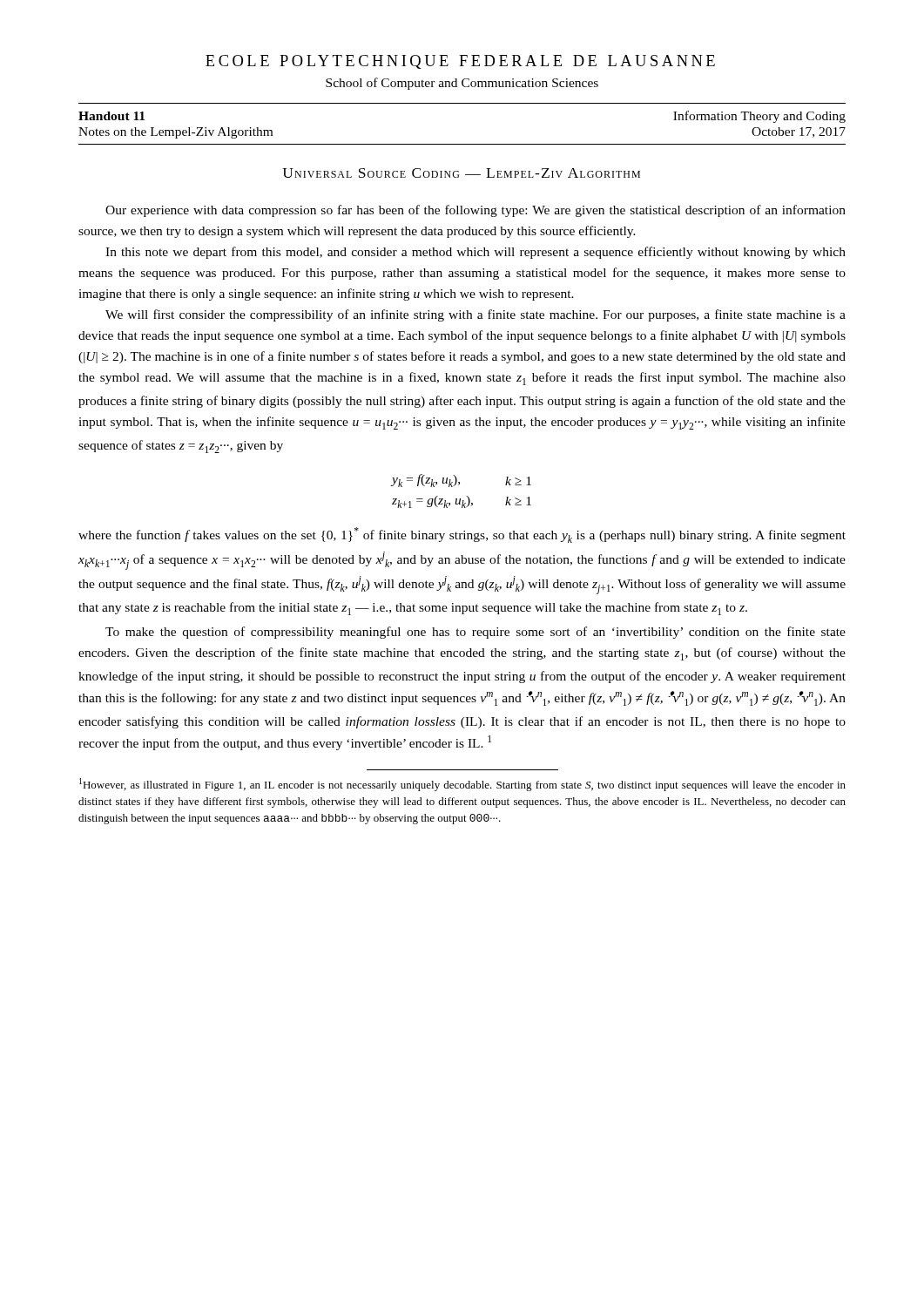Click on the text block with the text "We will first consider the"
The image size is (924, 1307).
[462, 381]
